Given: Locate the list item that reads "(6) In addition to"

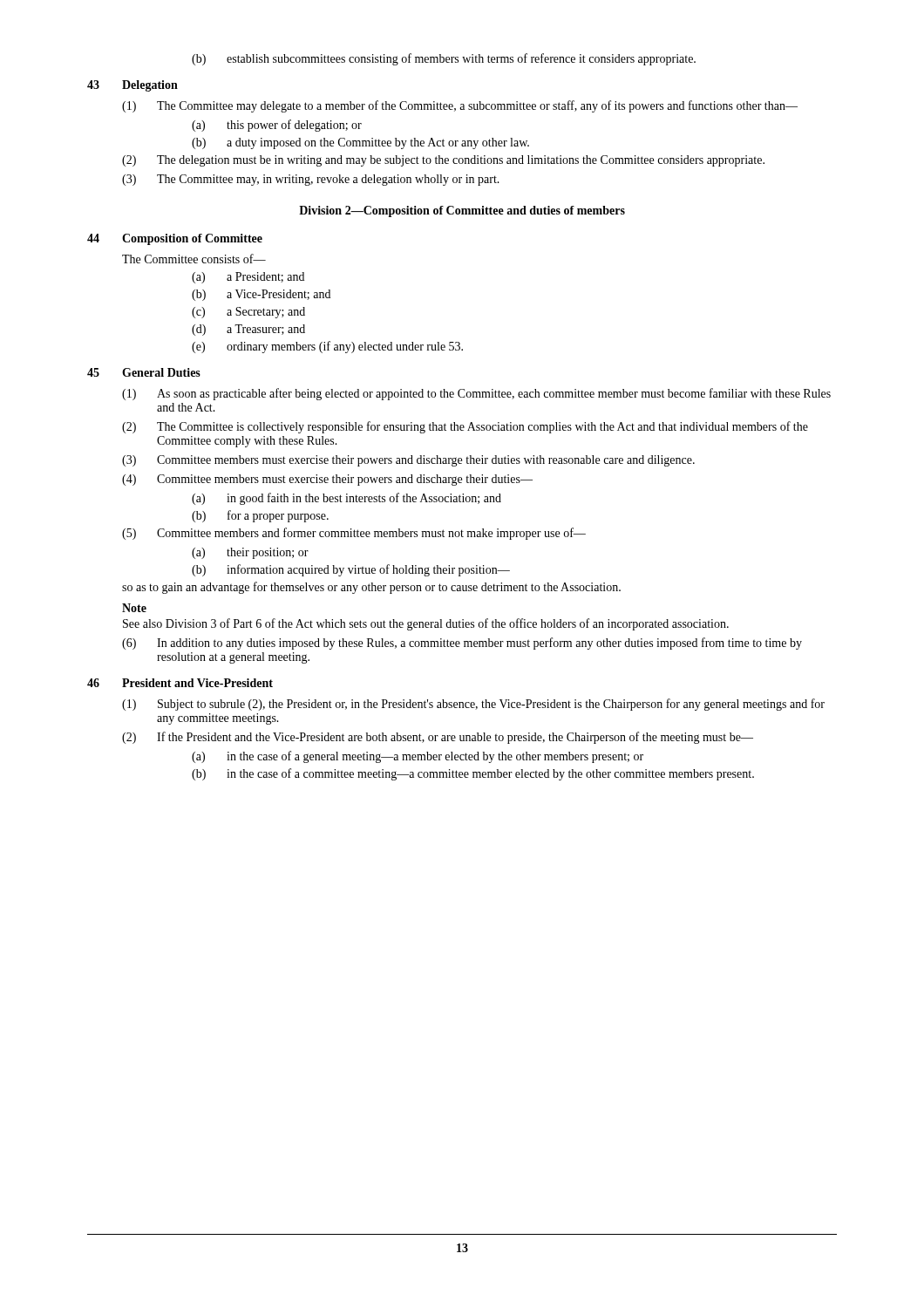Looking at the screenshot, I should coord(479,651).
